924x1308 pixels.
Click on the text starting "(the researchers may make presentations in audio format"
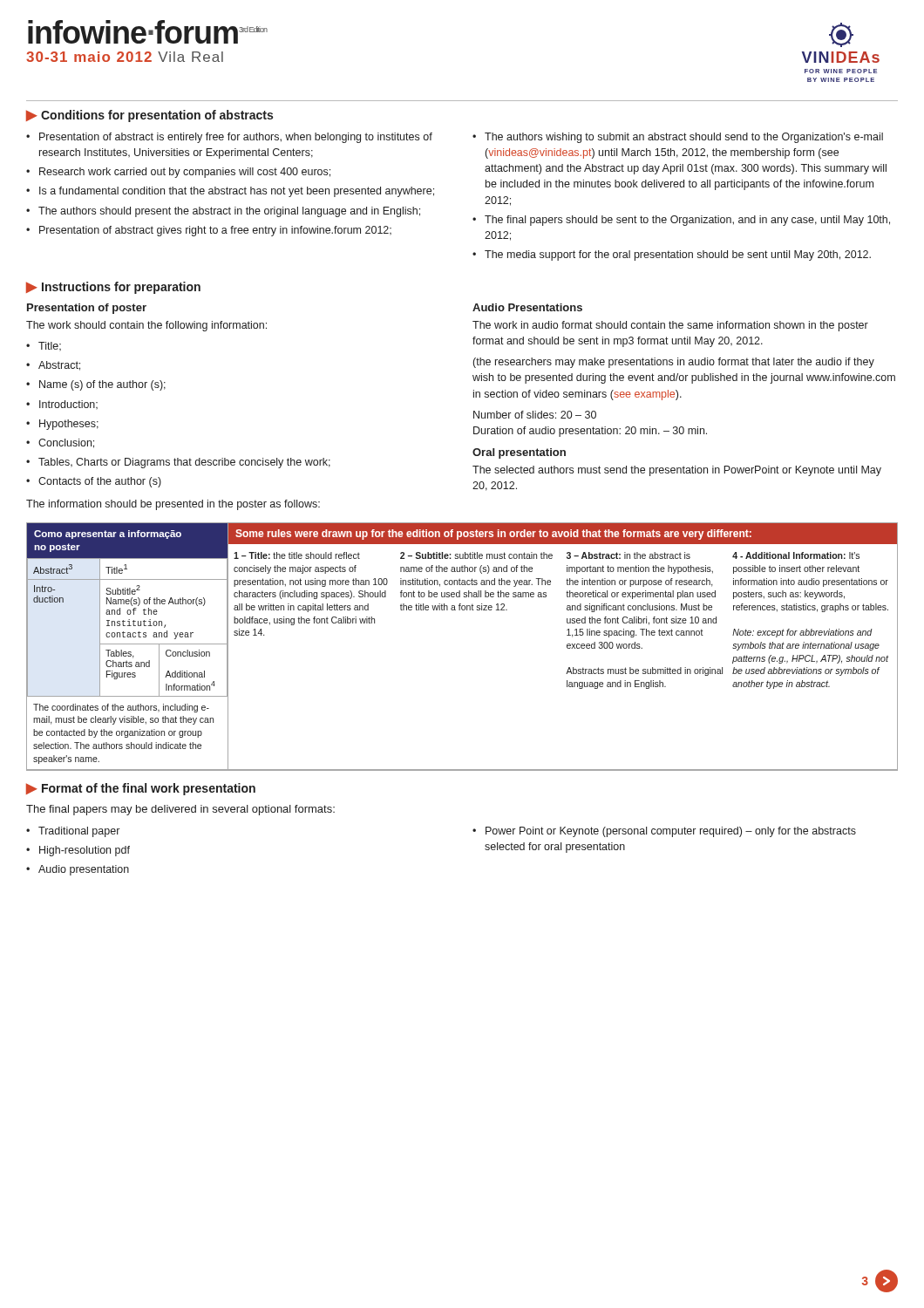tap(684, 378)
